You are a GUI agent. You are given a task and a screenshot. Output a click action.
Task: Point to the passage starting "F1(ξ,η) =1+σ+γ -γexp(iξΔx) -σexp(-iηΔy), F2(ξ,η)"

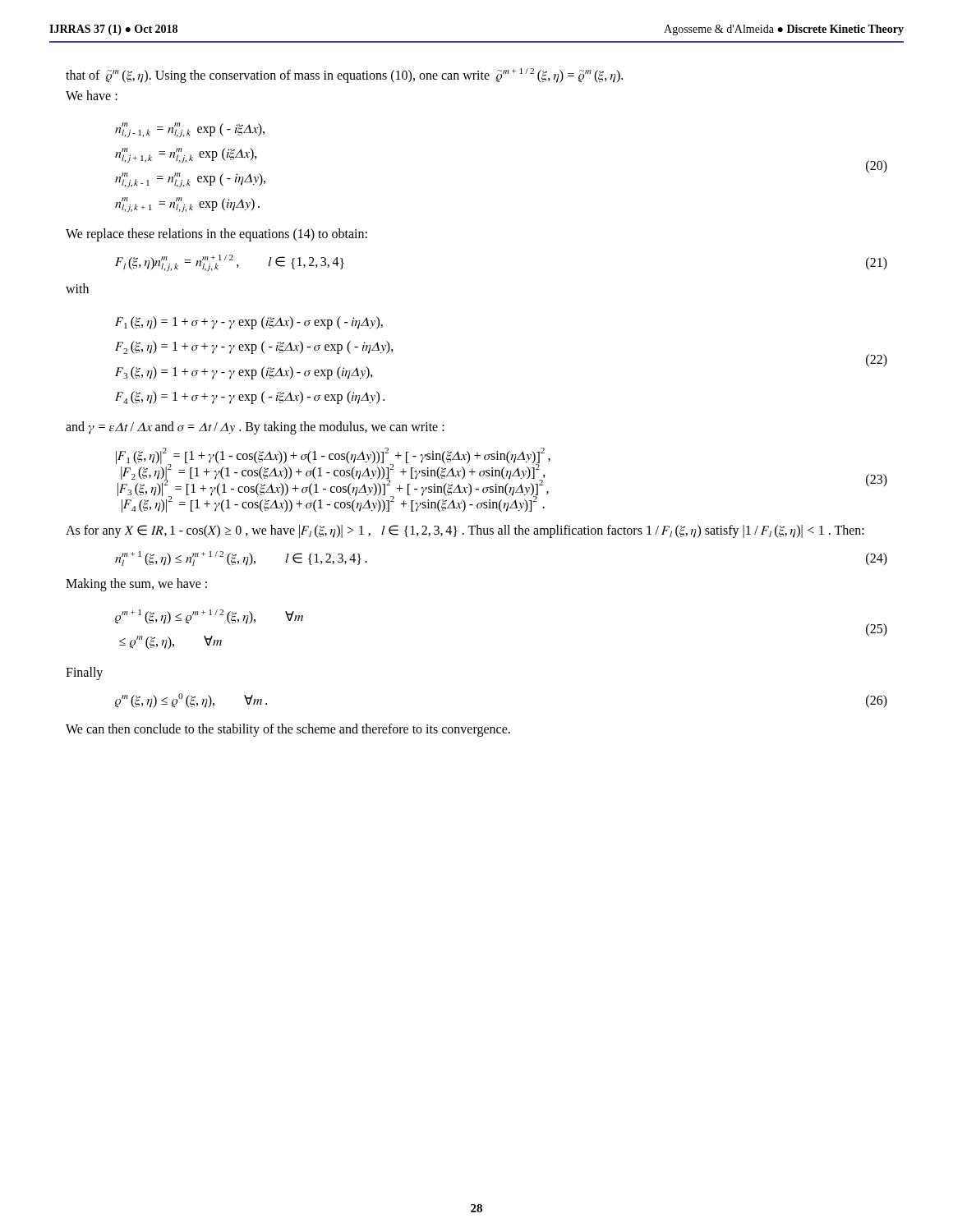(x=249, y=323)
